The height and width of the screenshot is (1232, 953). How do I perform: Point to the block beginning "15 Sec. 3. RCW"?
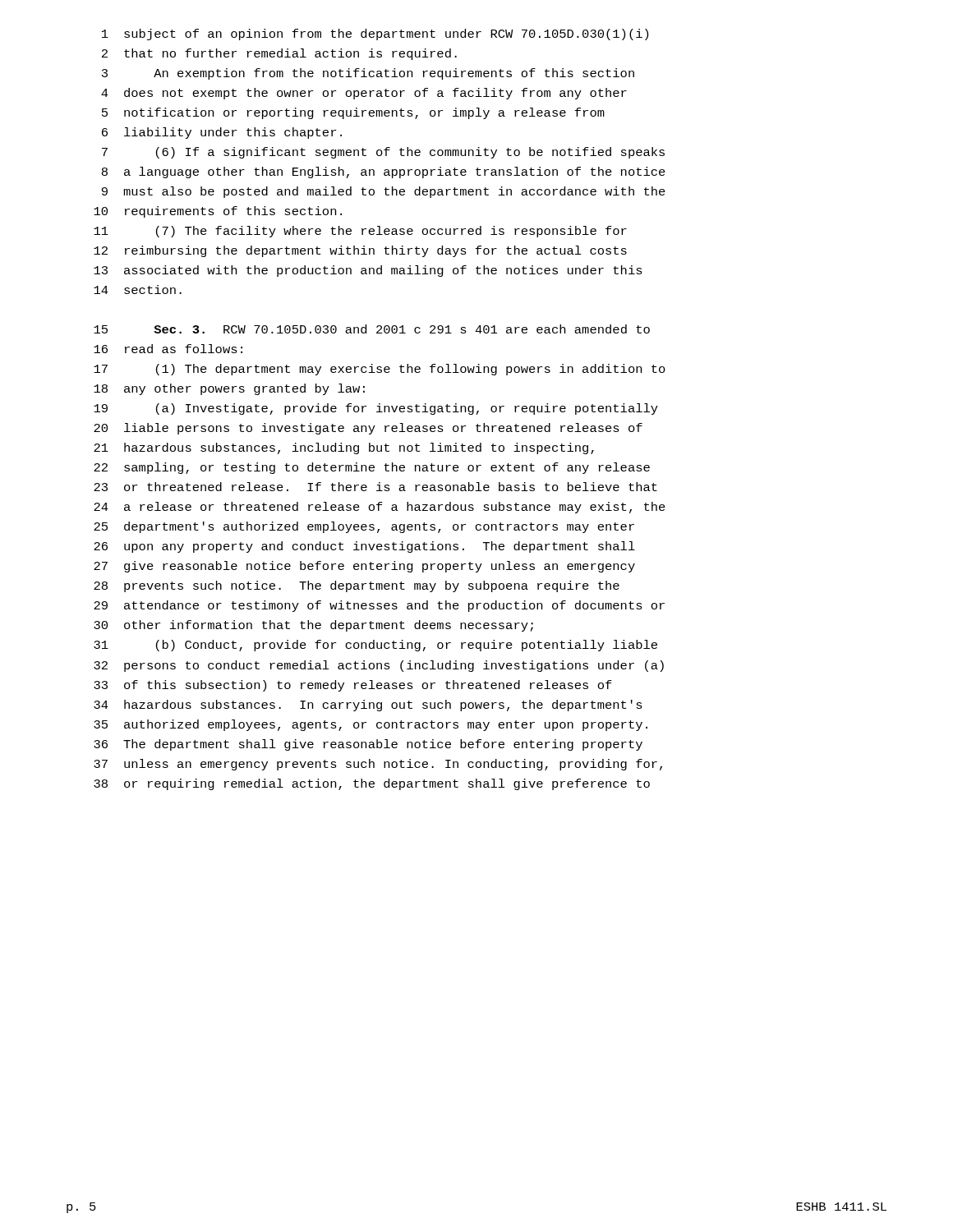(x=476, y=340)
